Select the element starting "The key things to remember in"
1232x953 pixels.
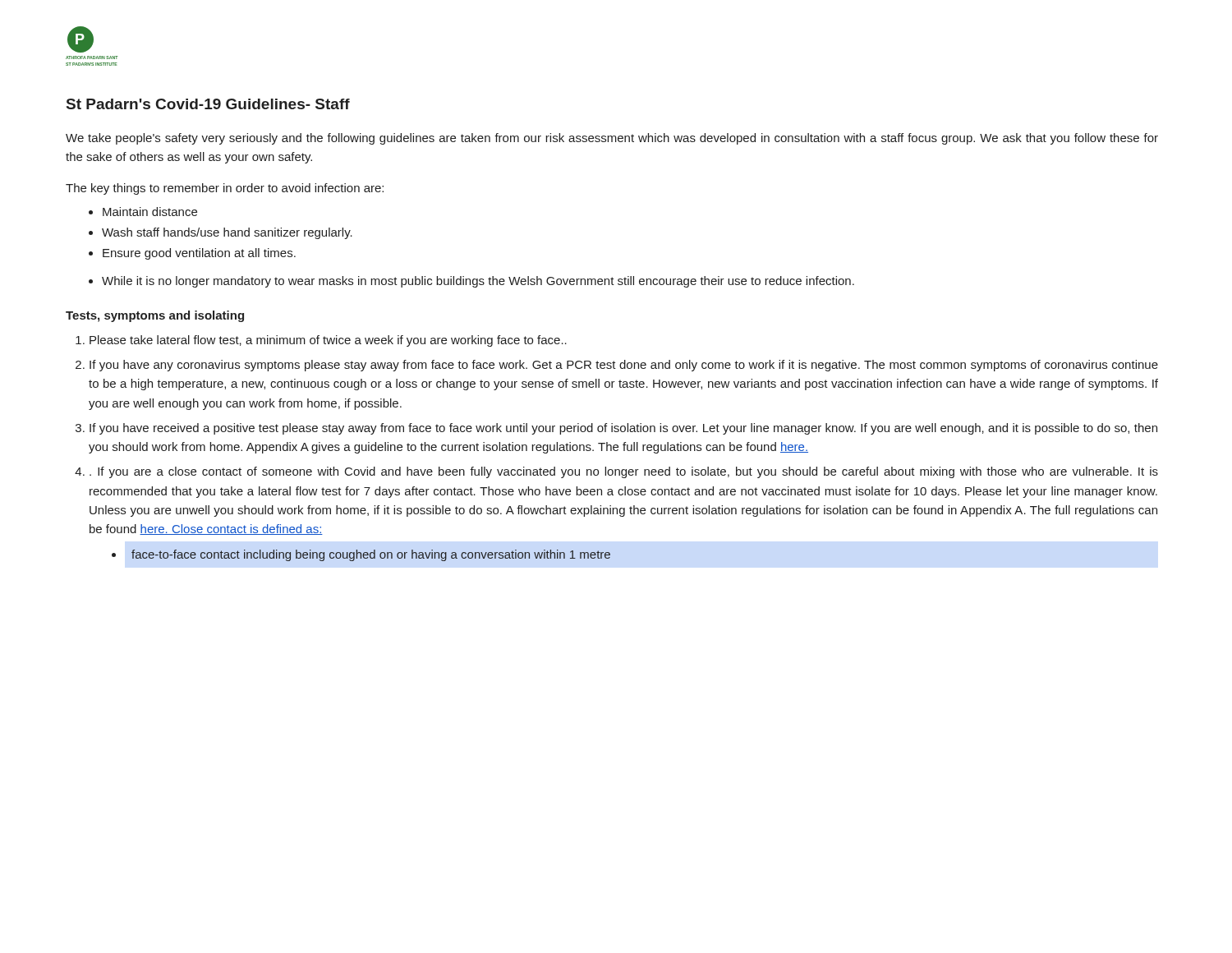point(225,189)
